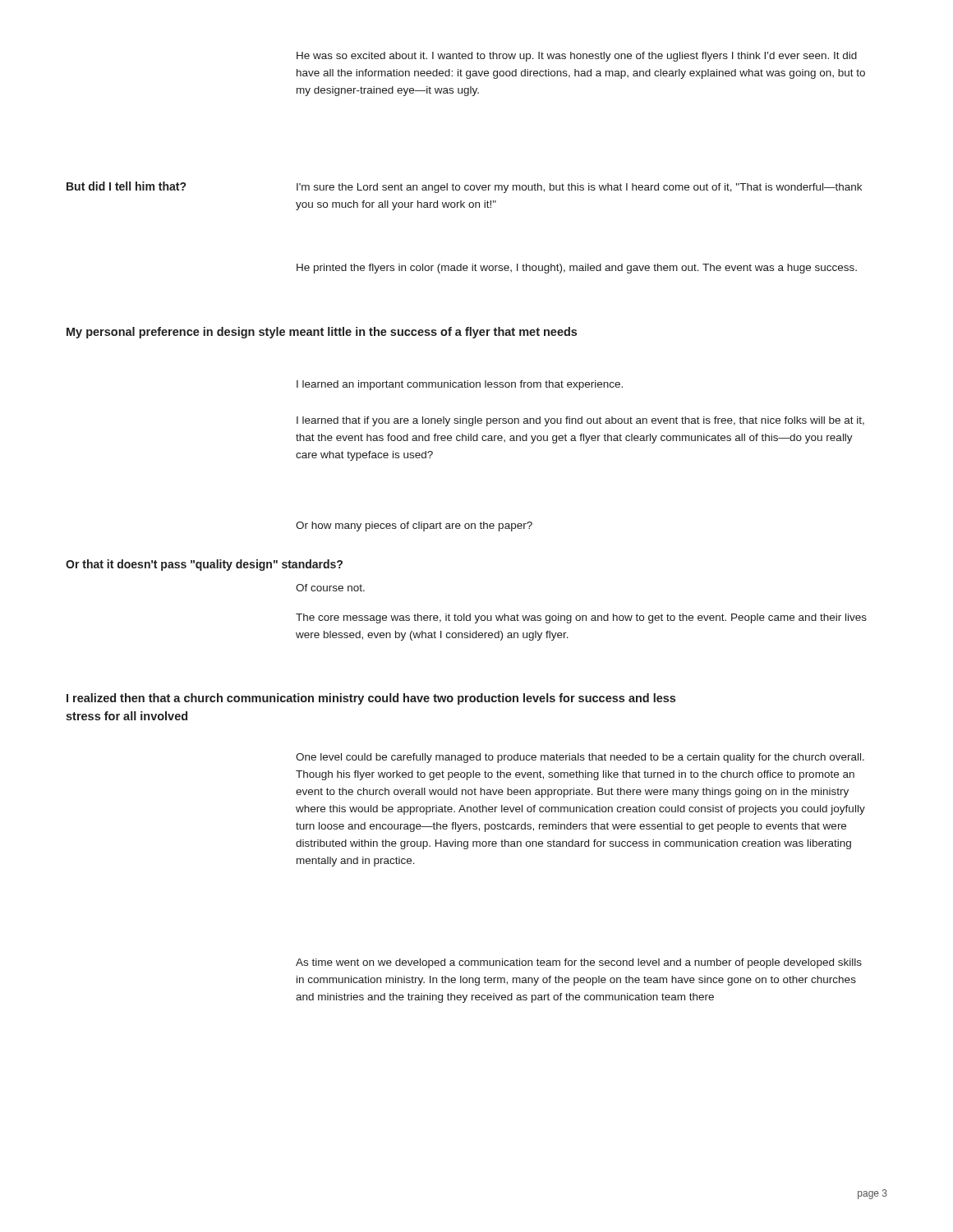Select the element starting "Or how many"

coord(414,526)
